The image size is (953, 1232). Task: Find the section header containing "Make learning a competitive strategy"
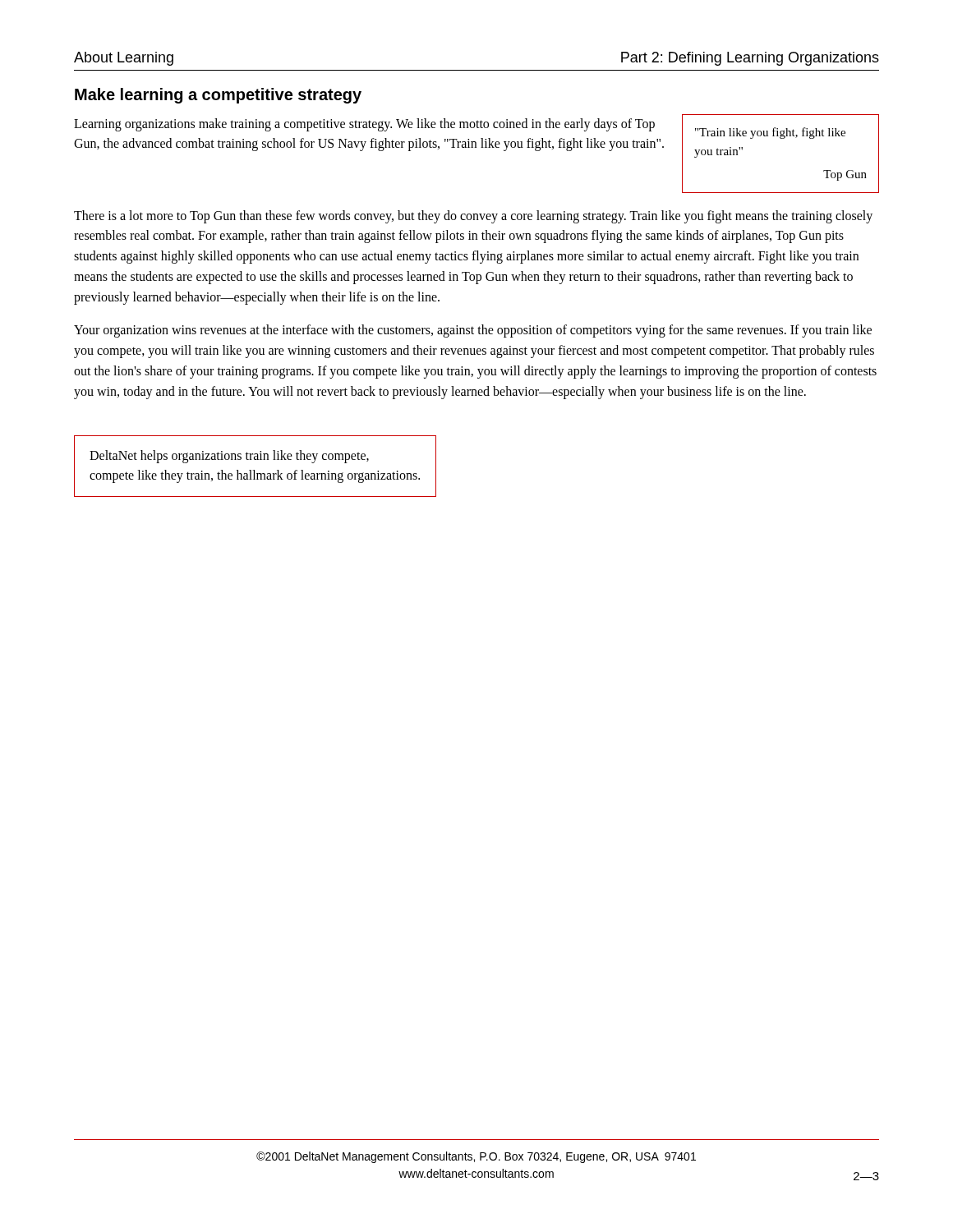[218, 94]
